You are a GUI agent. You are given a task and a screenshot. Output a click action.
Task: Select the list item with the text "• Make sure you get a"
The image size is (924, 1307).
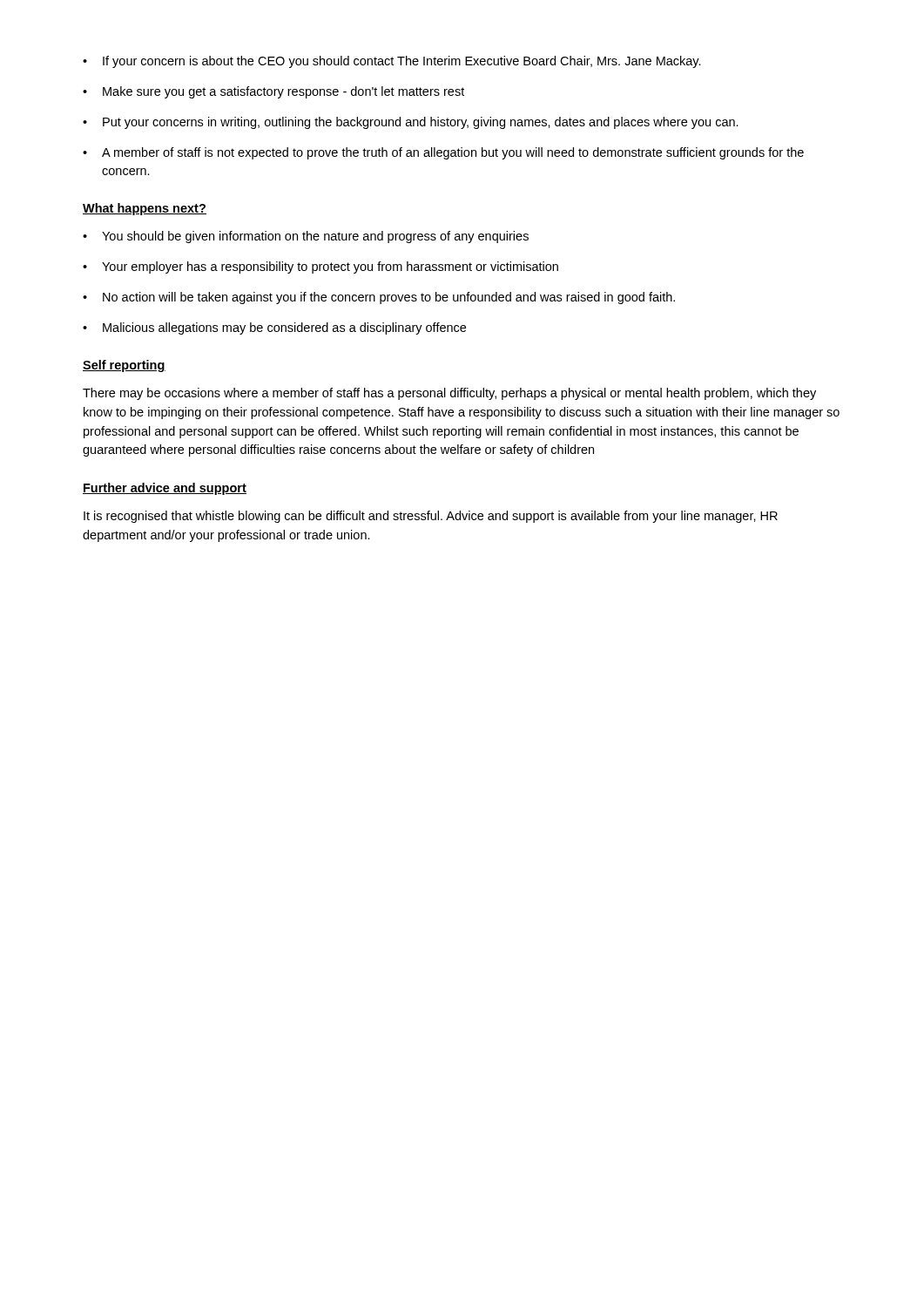(274, 92)
